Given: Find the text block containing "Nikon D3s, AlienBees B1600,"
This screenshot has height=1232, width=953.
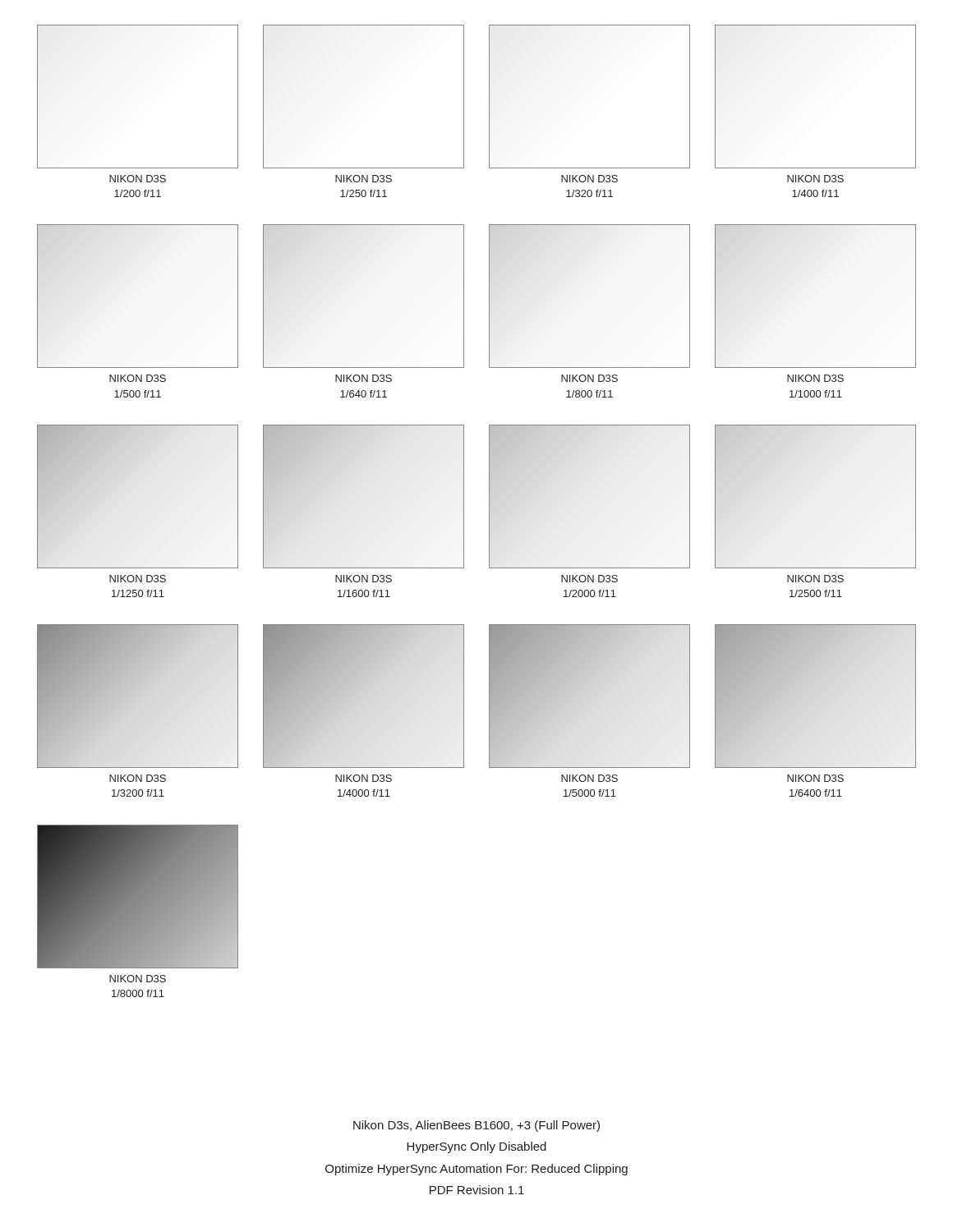Looking at the screenshot, I should tap(476, 1157).
